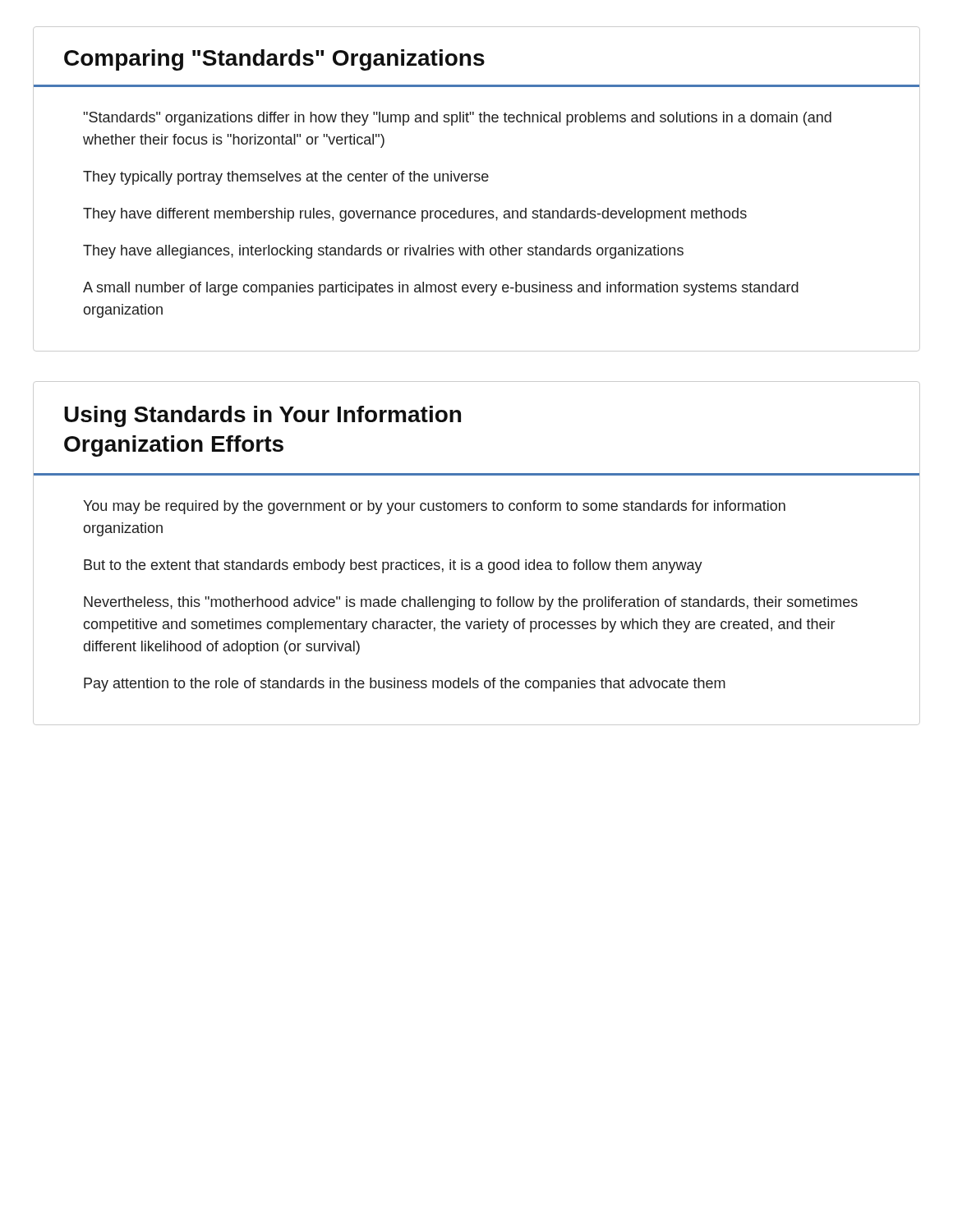Point to the block beginning ""Standards" organizations differ in"
953x1232 pixels.
click(x=458, y=129)
